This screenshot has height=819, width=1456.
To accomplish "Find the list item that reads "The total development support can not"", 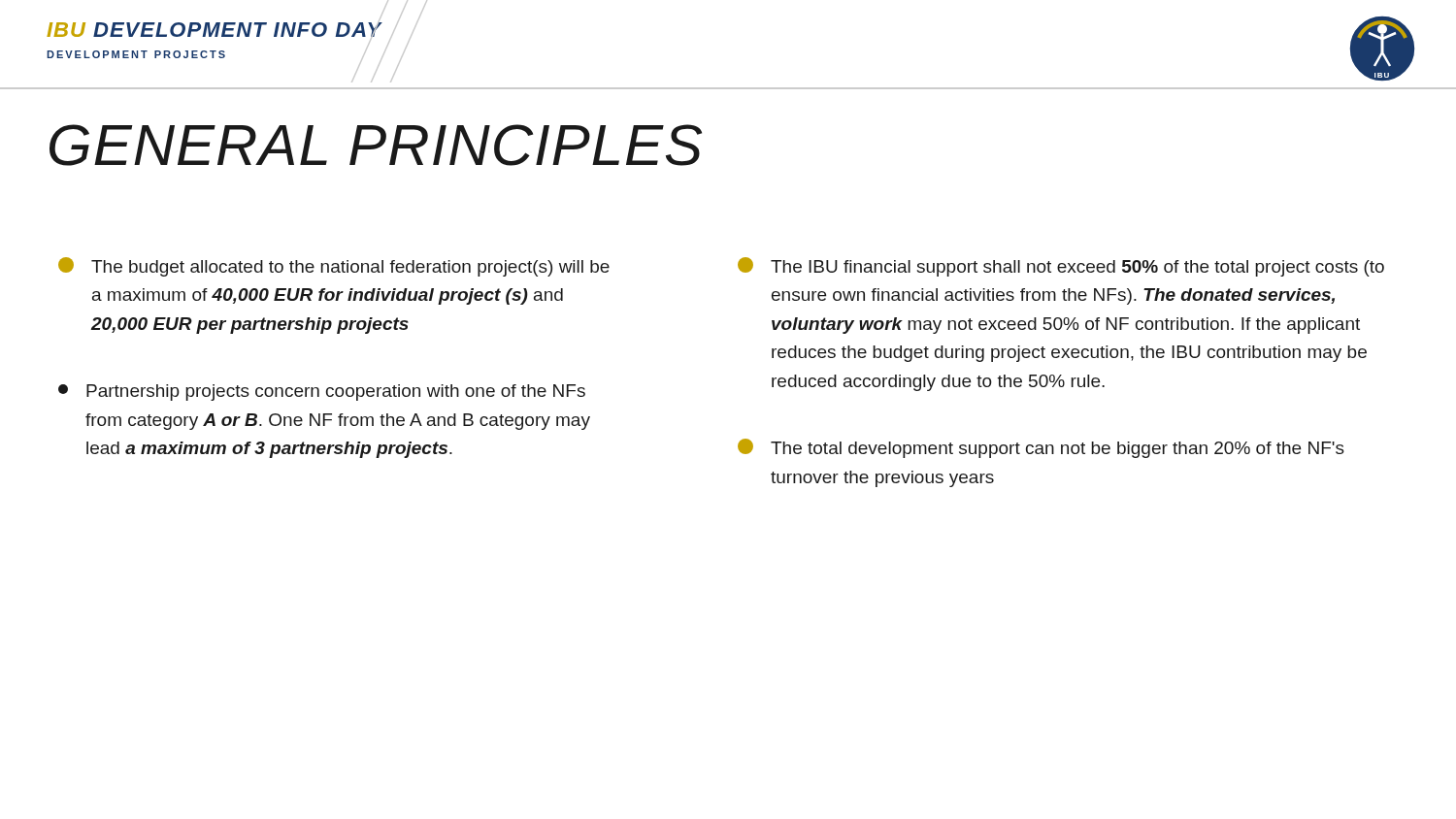I will click(x=1068, y=462).
